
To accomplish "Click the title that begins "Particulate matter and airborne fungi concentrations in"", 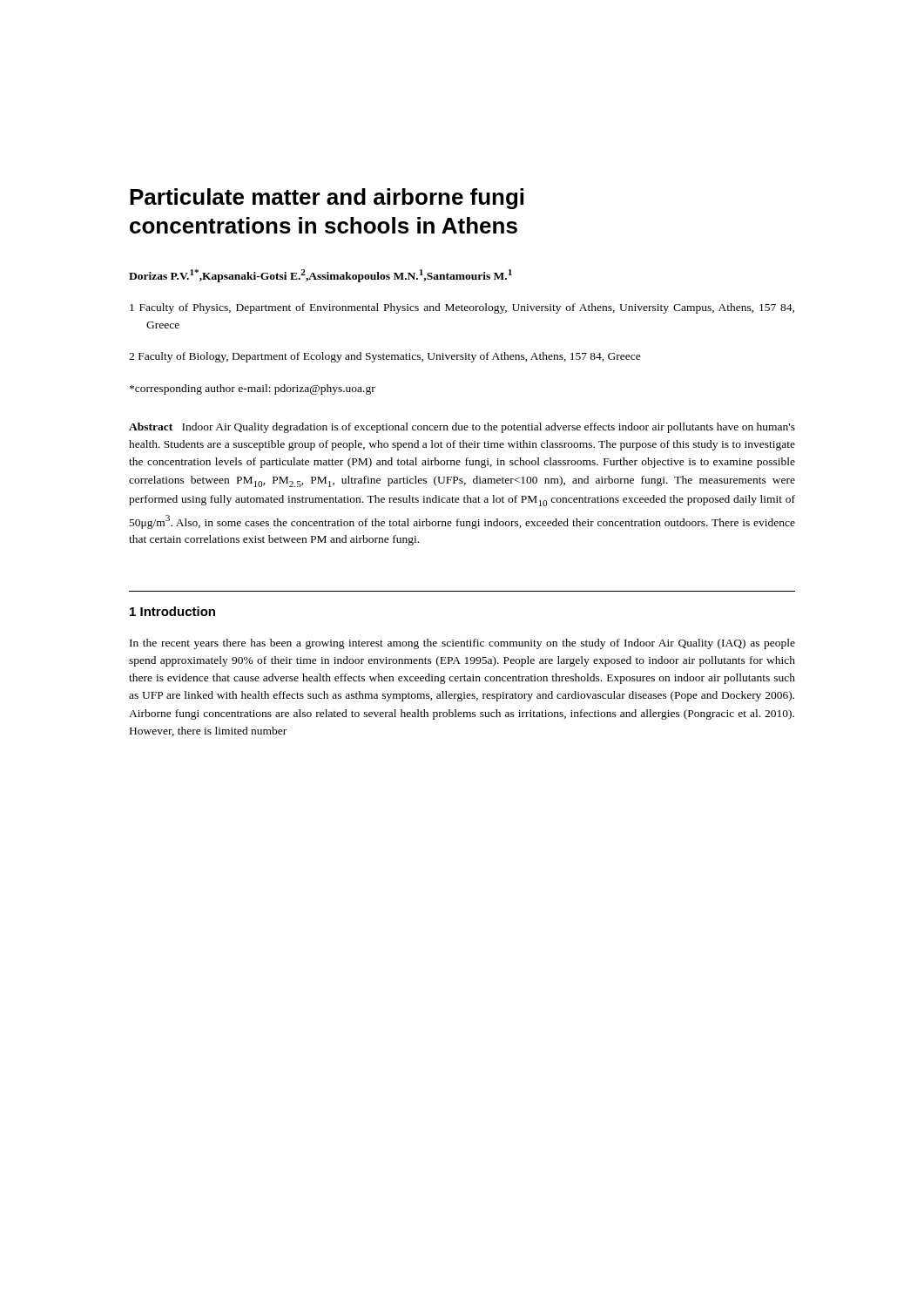I will [x=327, y=211].
